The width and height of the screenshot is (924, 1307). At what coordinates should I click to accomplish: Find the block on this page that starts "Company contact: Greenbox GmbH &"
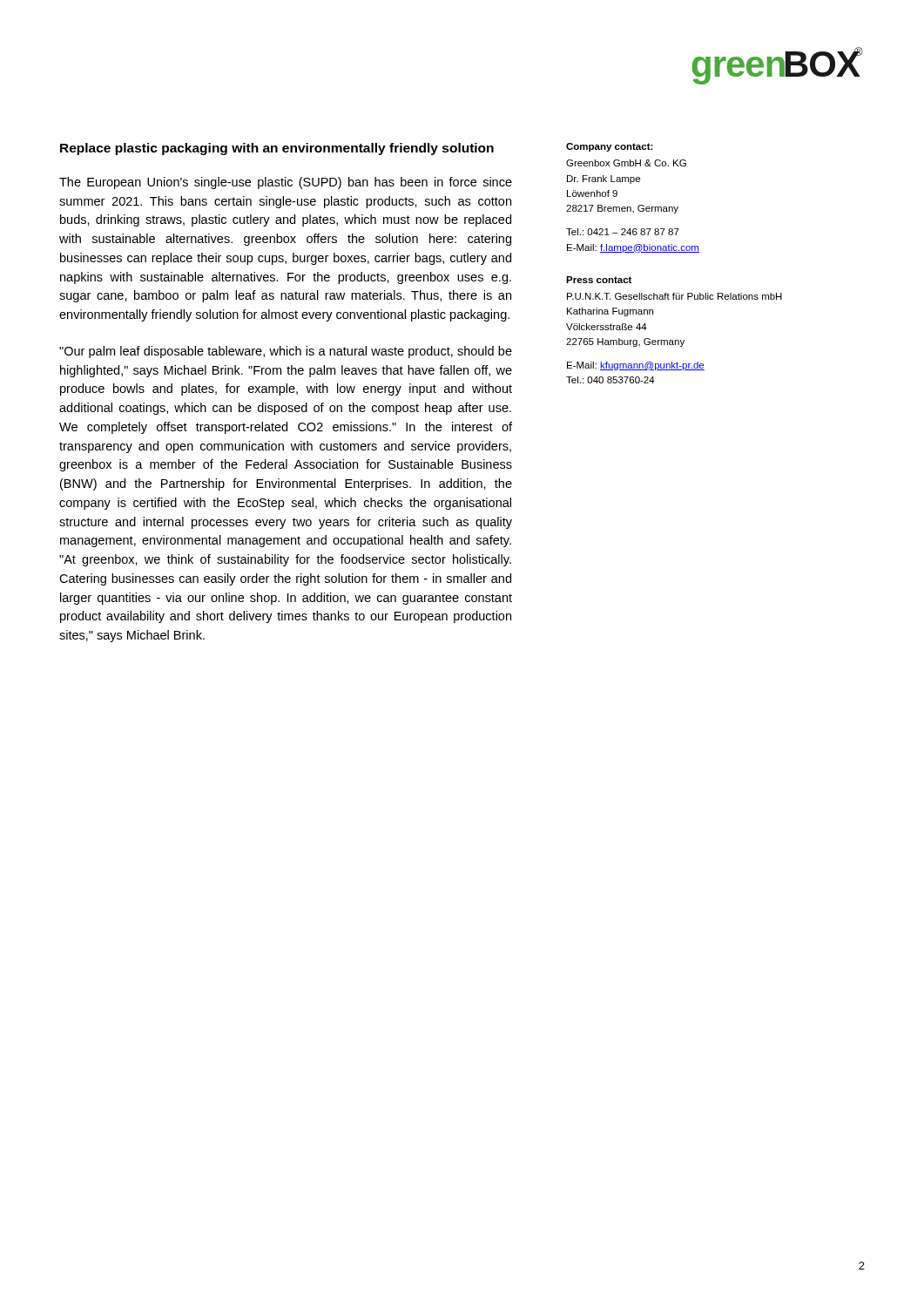click(610, 147)
